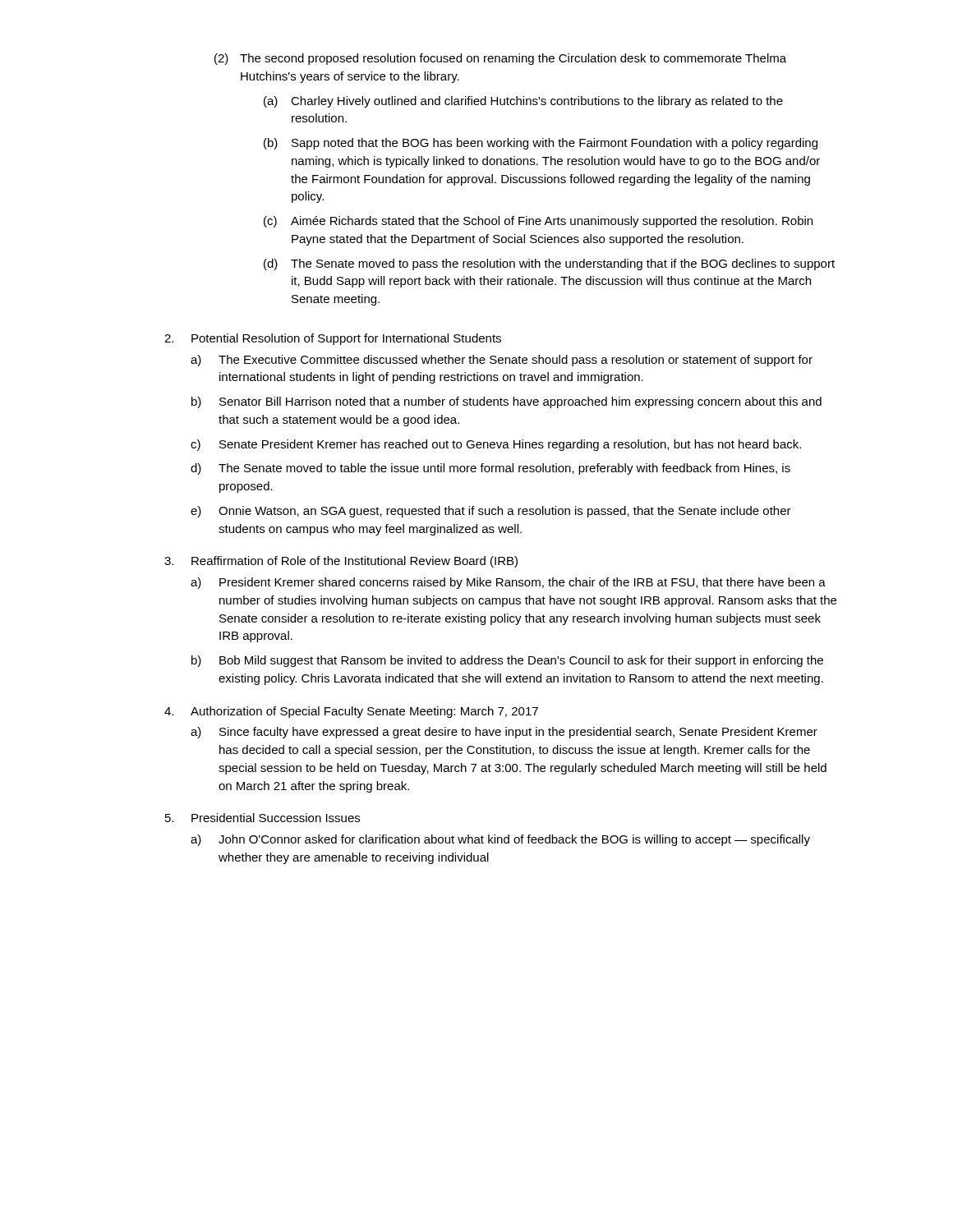This screenshot has width=953, height=1232.
Task: Locate the list item containing "(c) Aimée Richards stated that the"
Action: tap(550, 230)
